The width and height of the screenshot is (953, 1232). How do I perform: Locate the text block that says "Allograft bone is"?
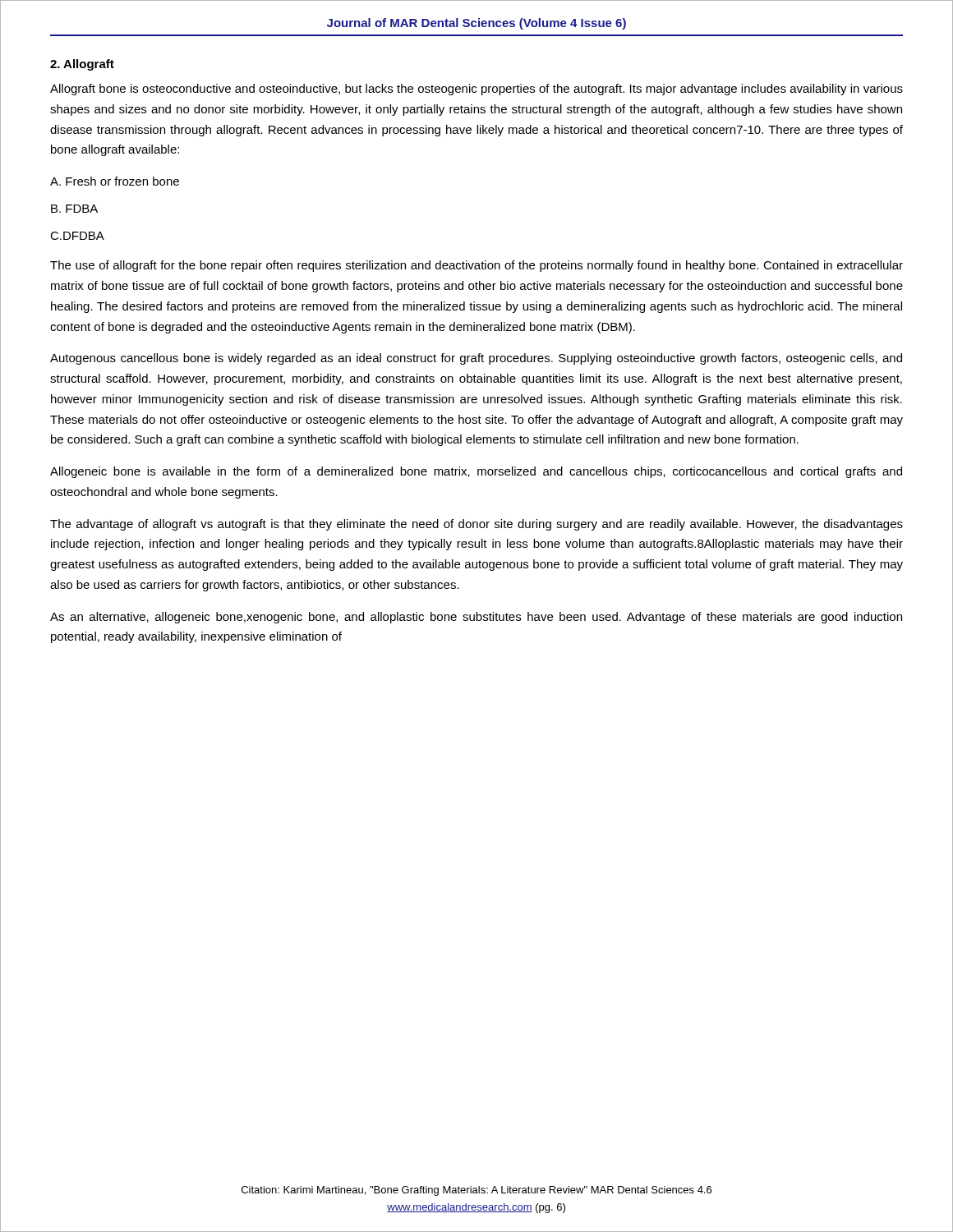[476, 119]
